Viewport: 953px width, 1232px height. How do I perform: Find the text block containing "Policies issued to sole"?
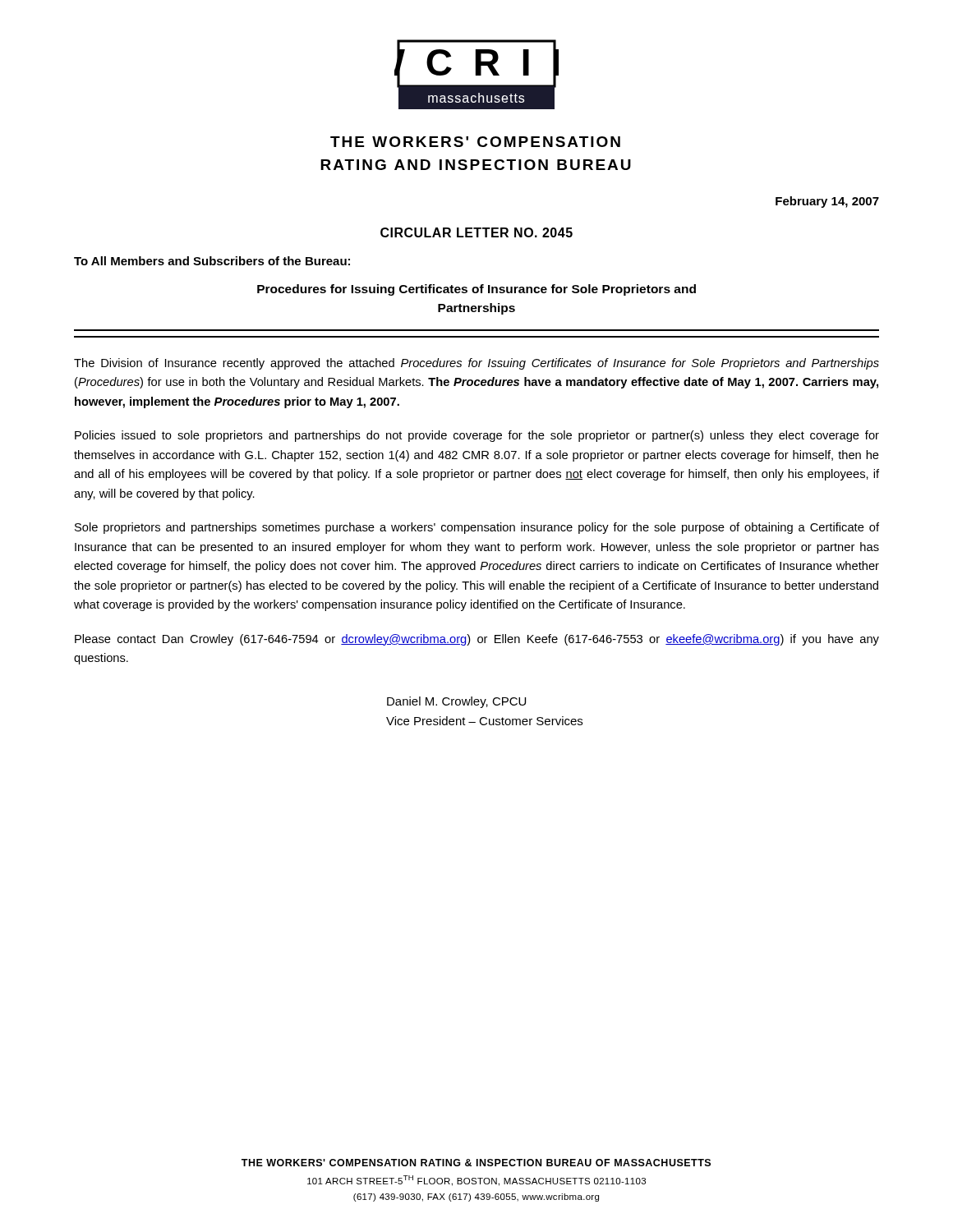(476, 464)
